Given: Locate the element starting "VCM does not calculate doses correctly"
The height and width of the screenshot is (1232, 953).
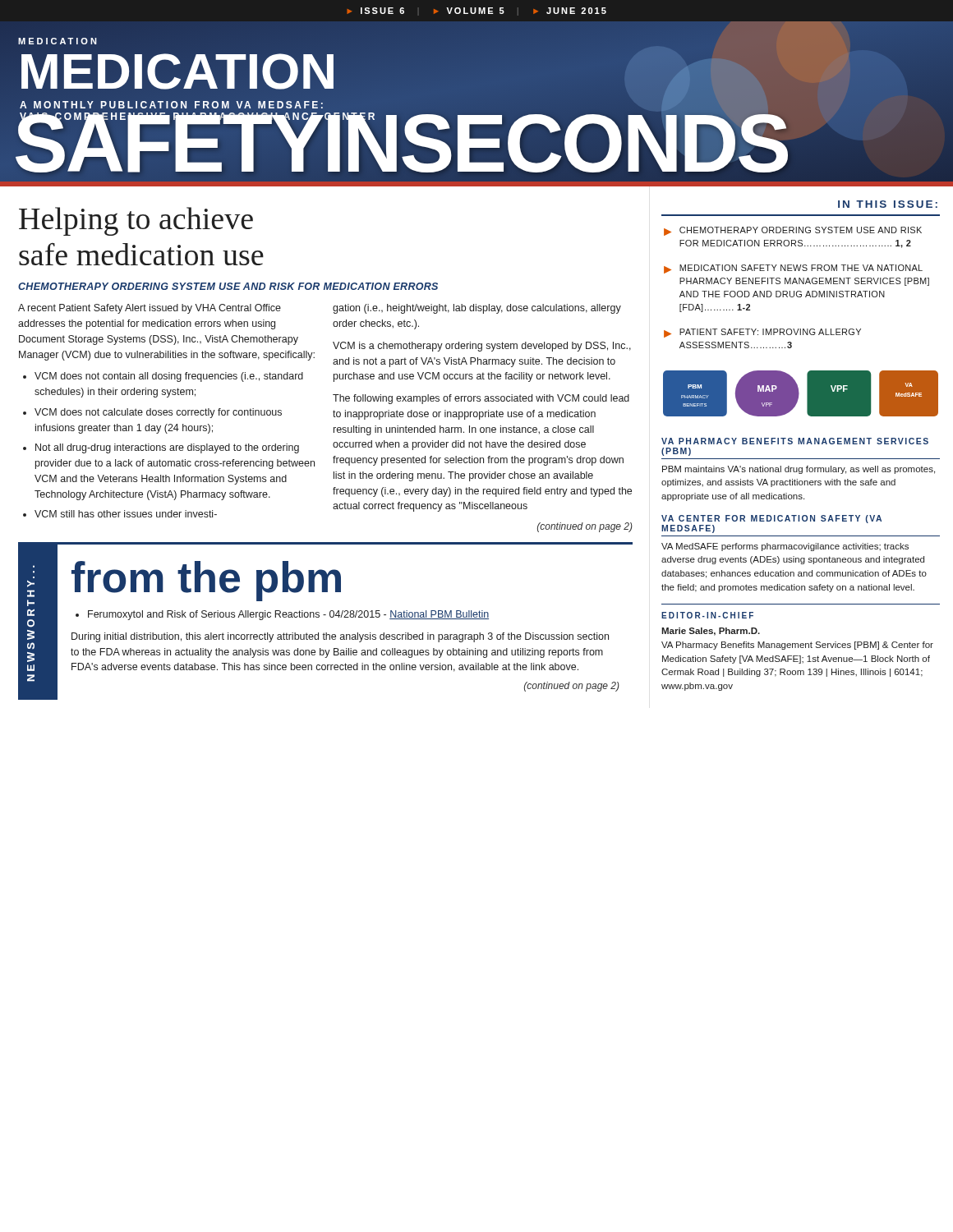Looking at the screenshot, I should [158, 420].
